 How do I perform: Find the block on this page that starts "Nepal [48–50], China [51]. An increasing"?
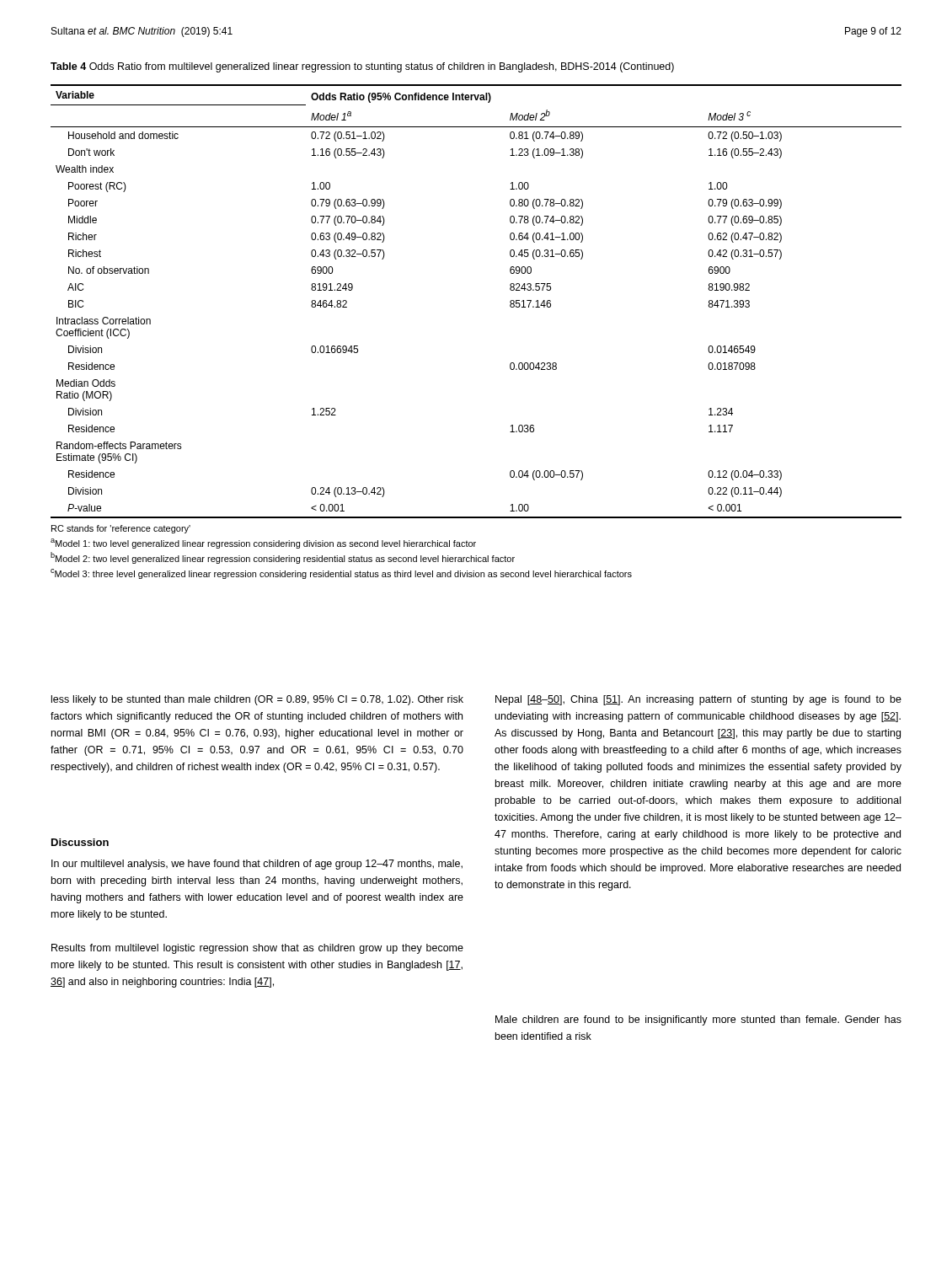(698, 792)
